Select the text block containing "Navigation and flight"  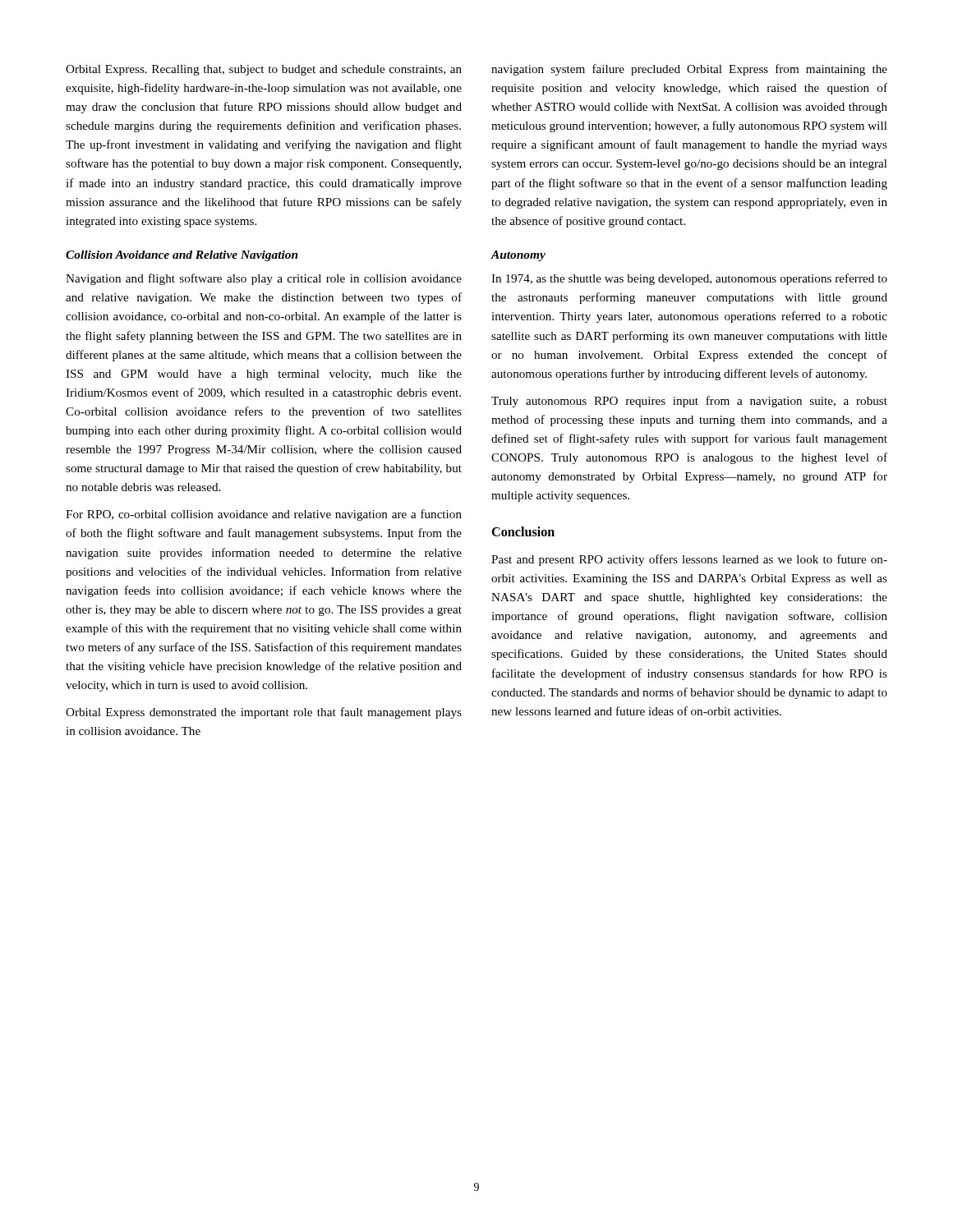(264, 383)
